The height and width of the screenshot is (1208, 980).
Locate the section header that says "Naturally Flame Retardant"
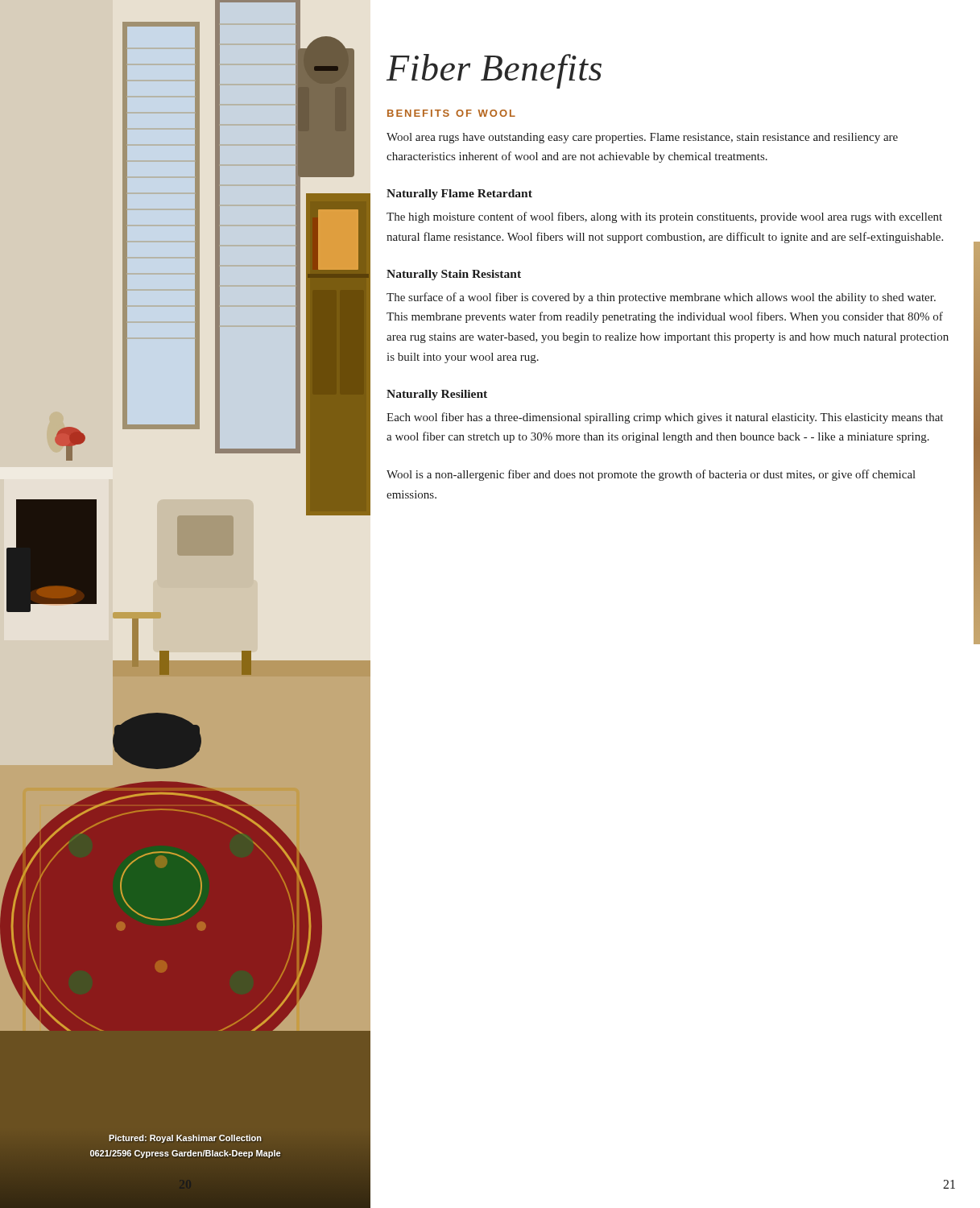459,193
